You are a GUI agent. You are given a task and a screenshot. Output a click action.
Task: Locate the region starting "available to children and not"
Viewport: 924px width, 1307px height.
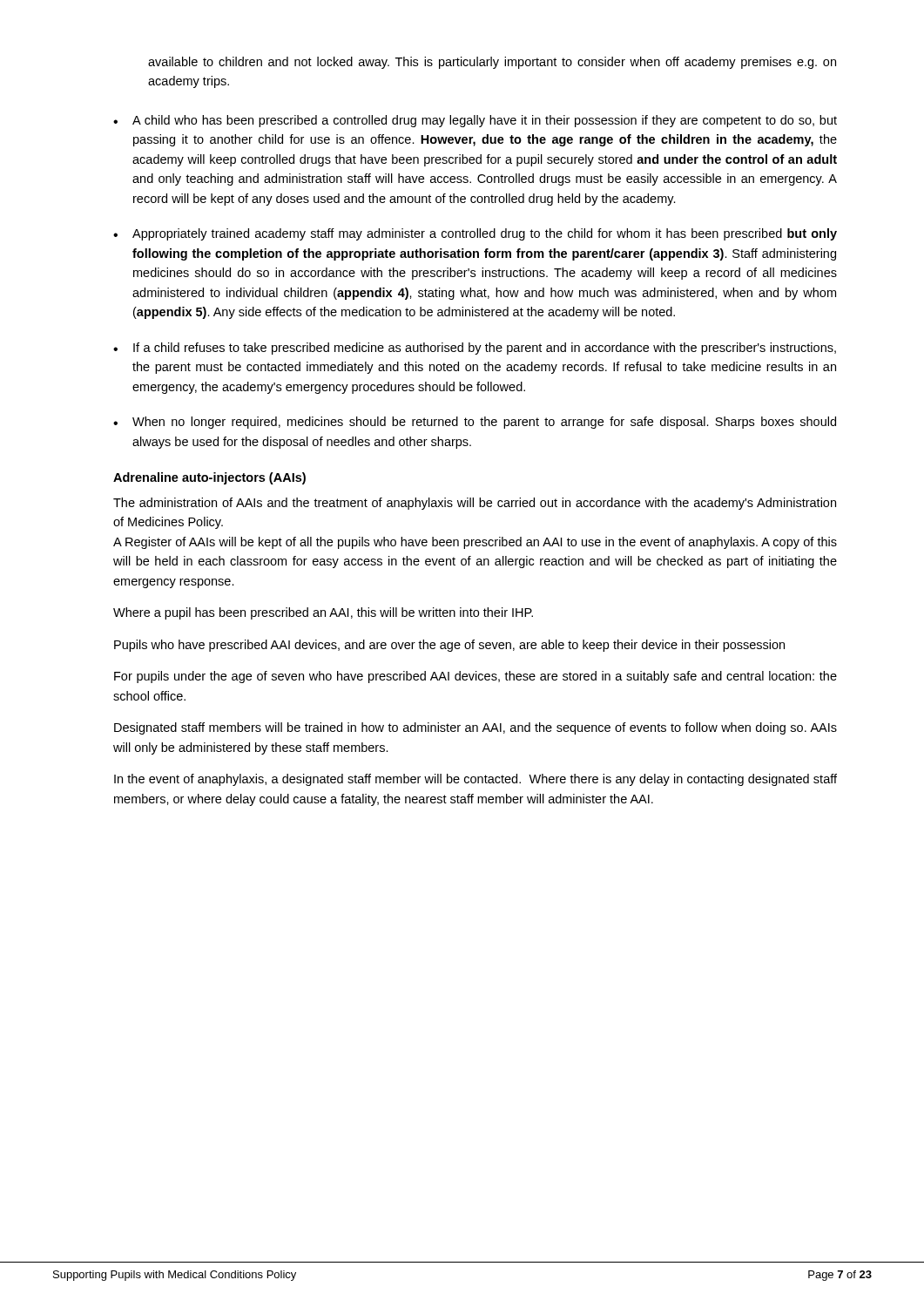pos(492,72)
